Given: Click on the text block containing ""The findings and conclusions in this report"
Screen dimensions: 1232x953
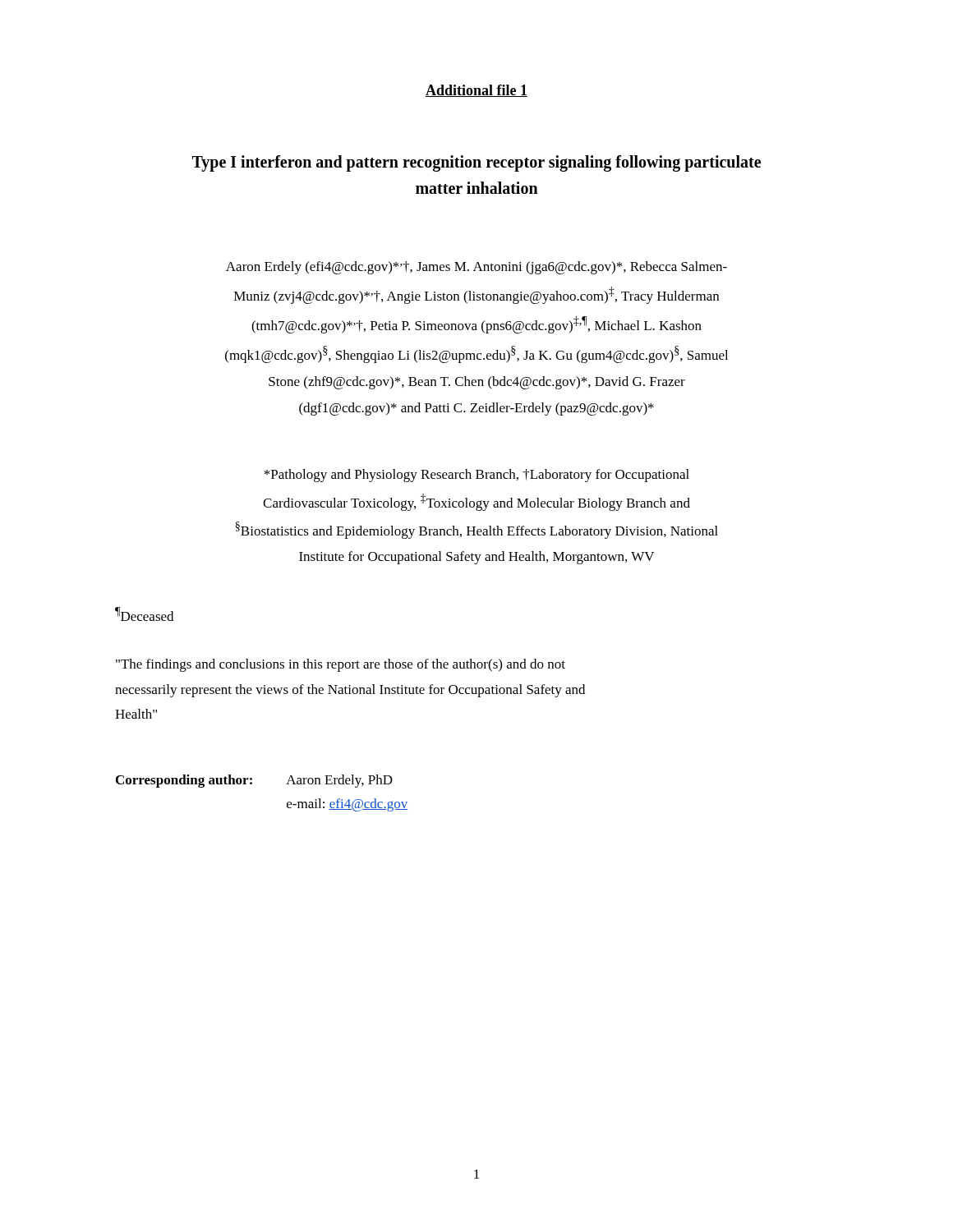Looking at the screenshot, I should [x=350, y=689].
